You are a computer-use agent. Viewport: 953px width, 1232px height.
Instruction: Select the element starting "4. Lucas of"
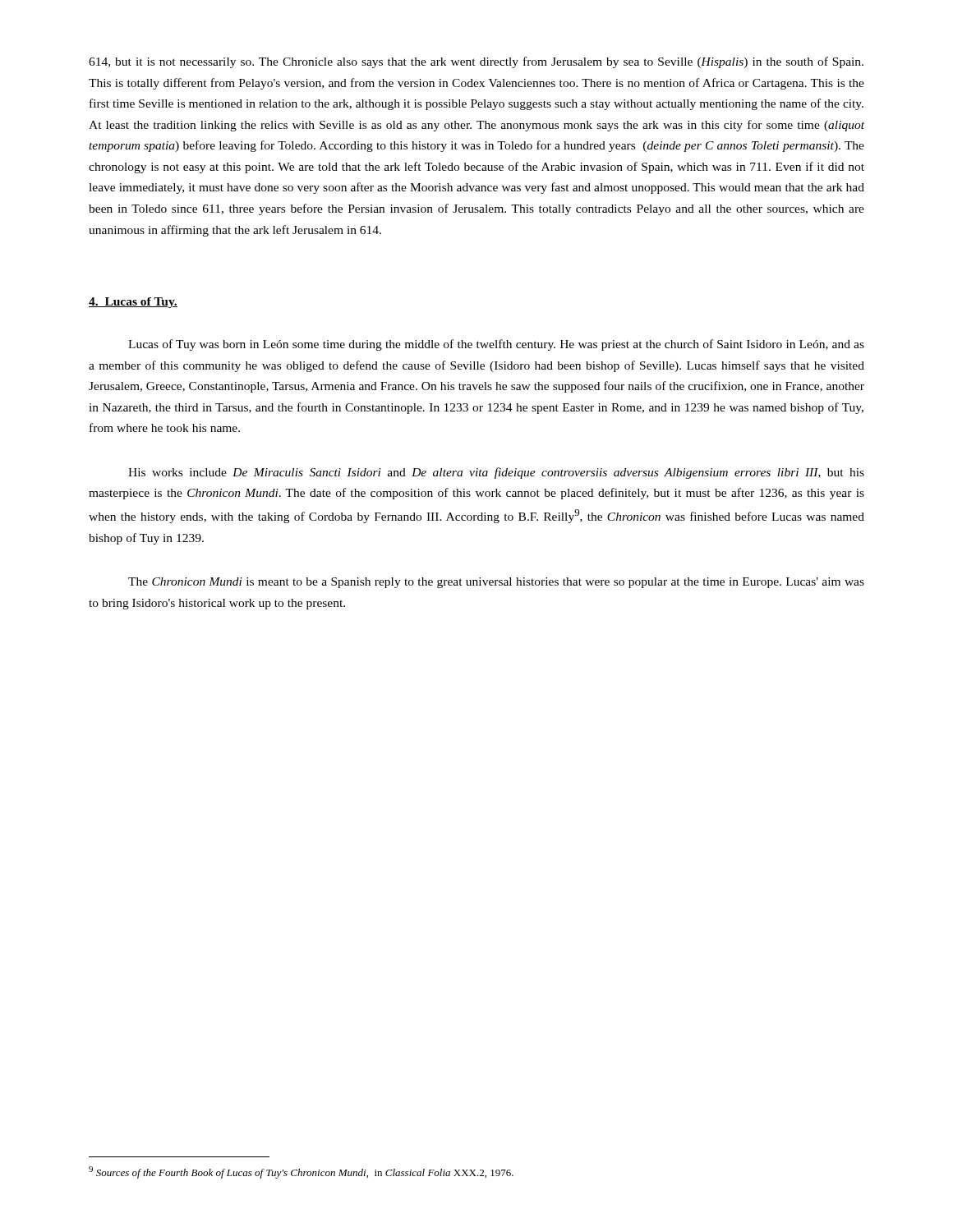[x=133, y=301]
